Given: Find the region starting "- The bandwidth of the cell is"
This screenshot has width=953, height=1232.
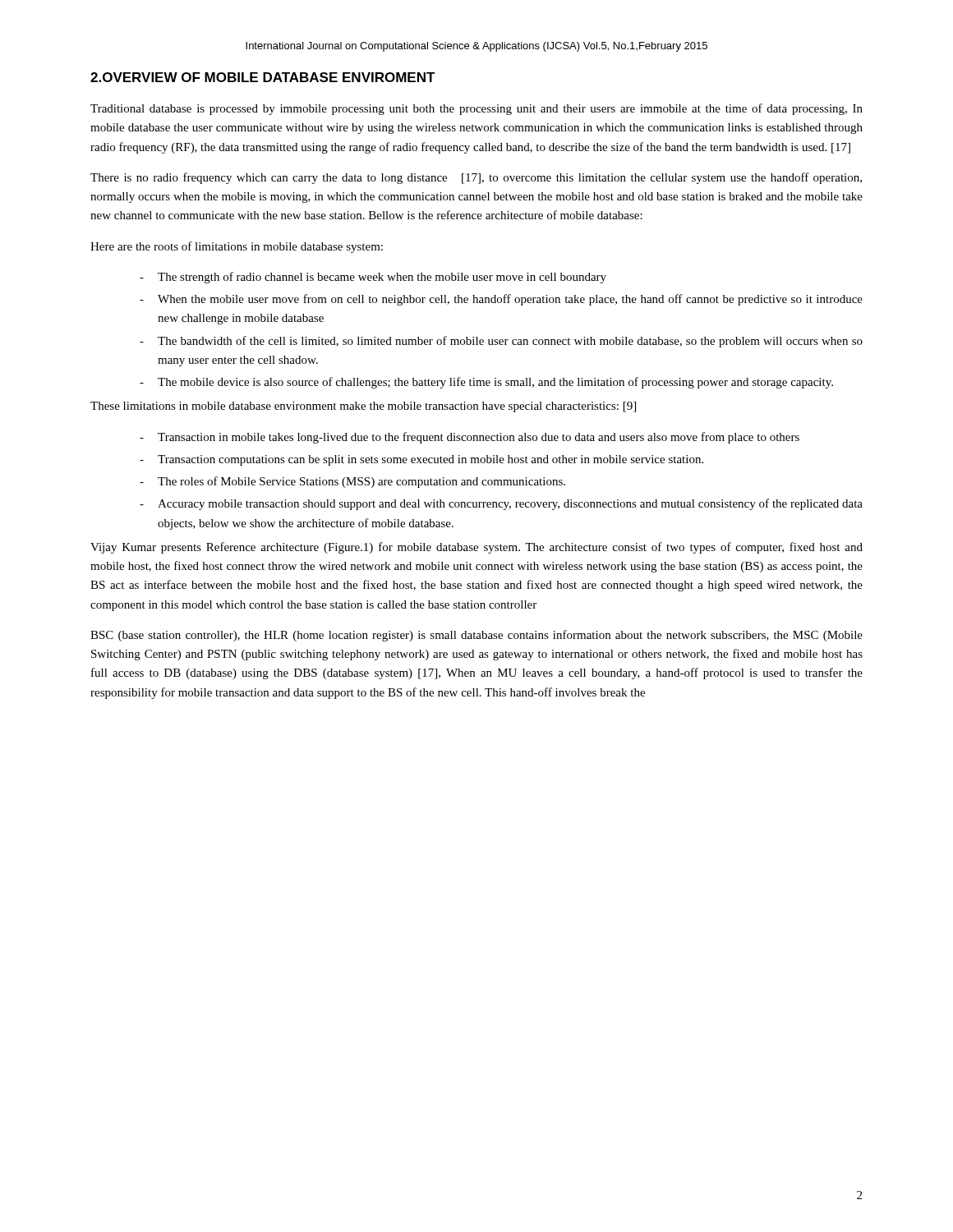Looking at the screenshot, I should coord(501,351).
